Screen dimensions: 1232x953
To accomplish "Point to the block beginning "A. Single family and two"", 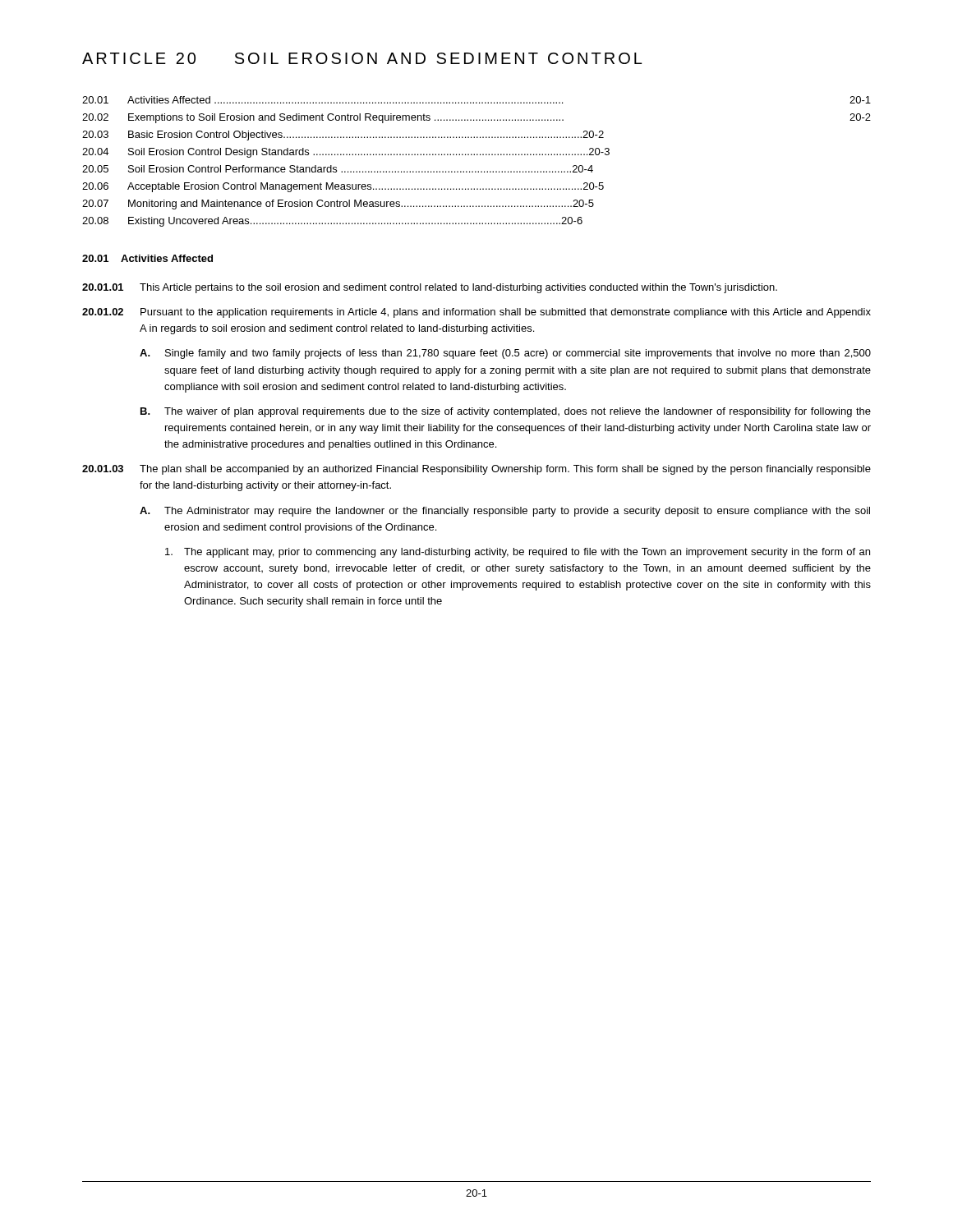I will pyautogui.click(x=505, y=370).
